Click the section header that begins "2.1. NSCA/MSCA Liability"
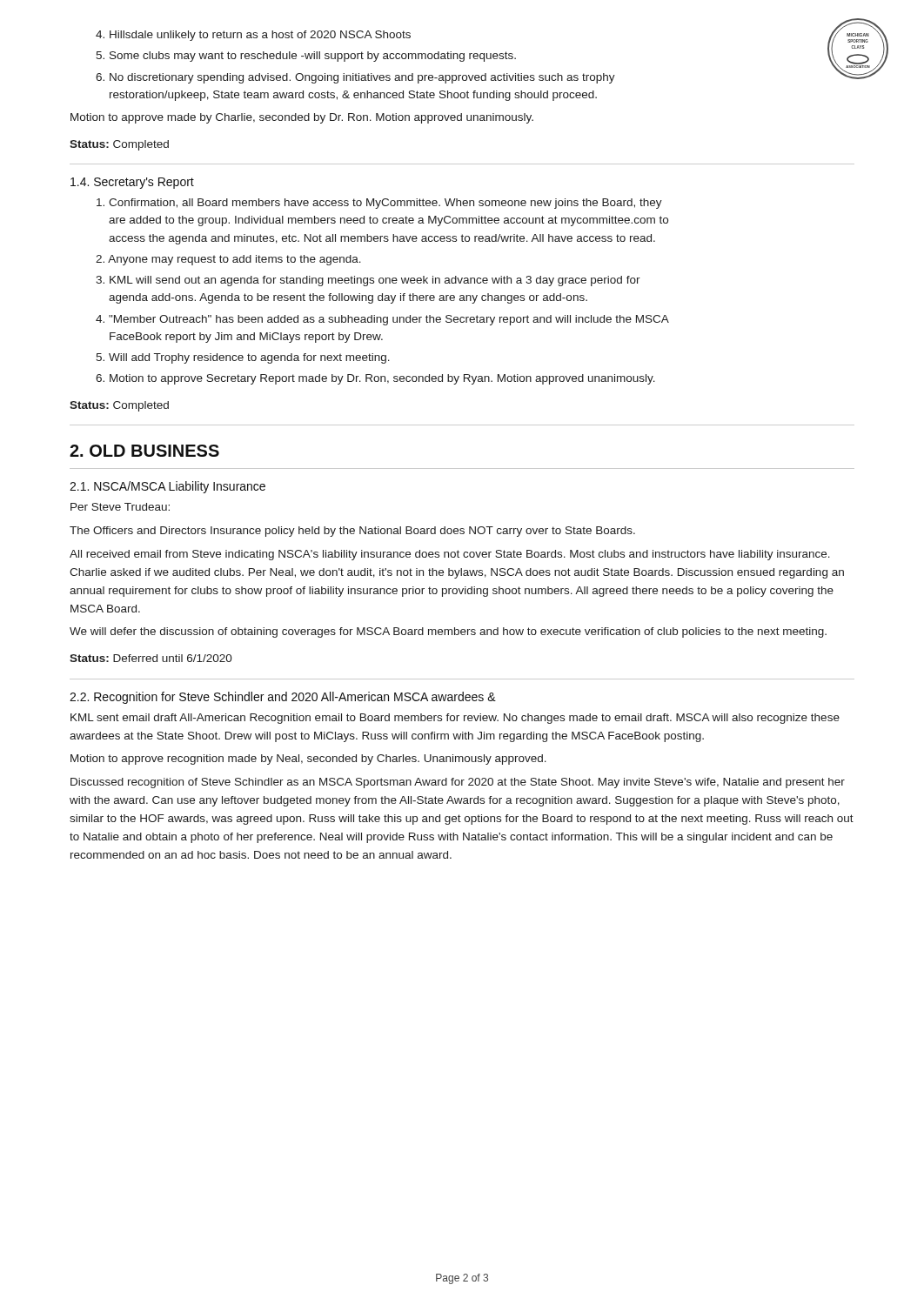This screenshot has width=924, height=1305. tap(168, 486)
